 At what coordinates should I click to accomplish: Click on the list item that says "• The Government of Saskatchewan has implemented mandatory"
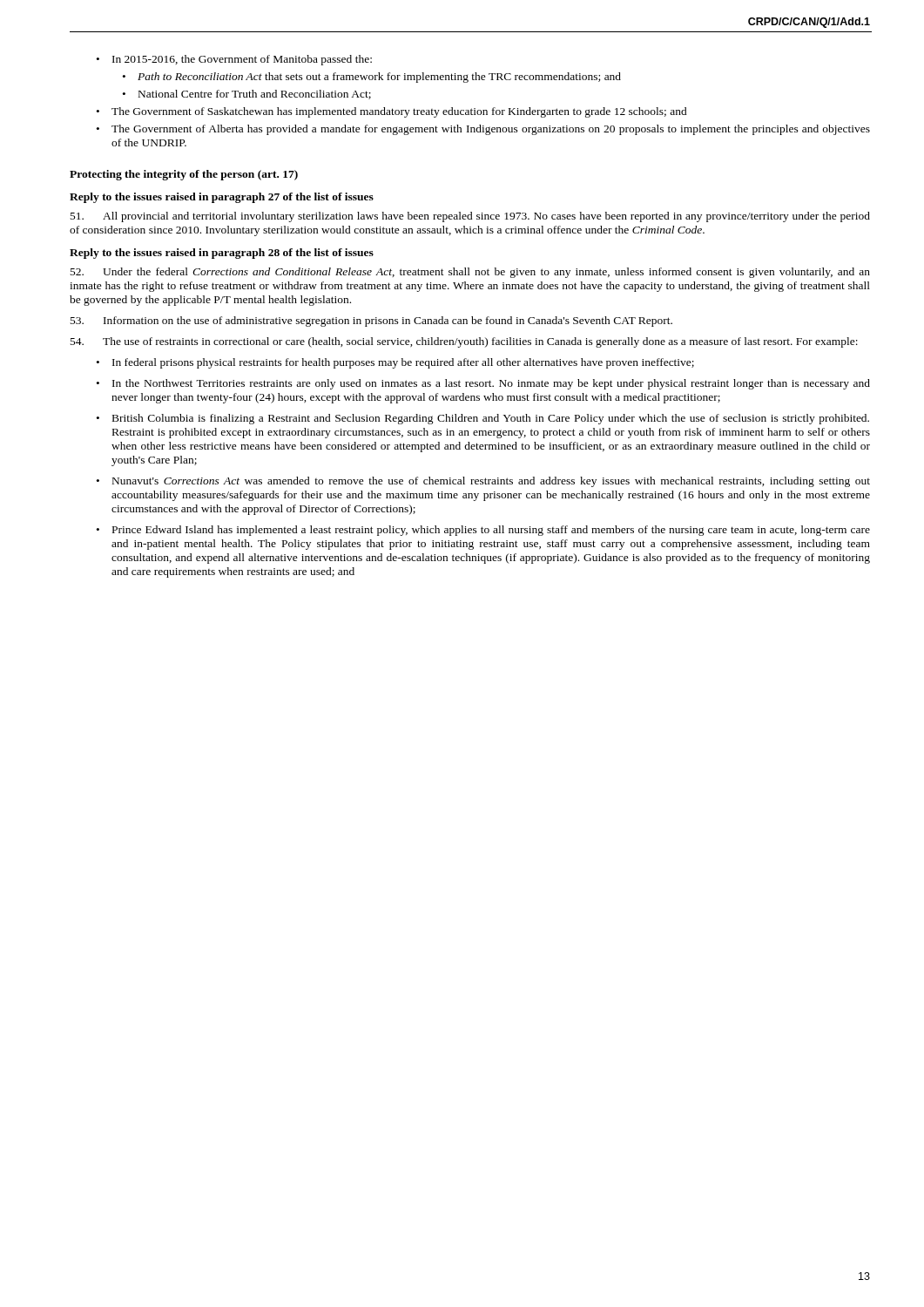(x=483, y=112)
